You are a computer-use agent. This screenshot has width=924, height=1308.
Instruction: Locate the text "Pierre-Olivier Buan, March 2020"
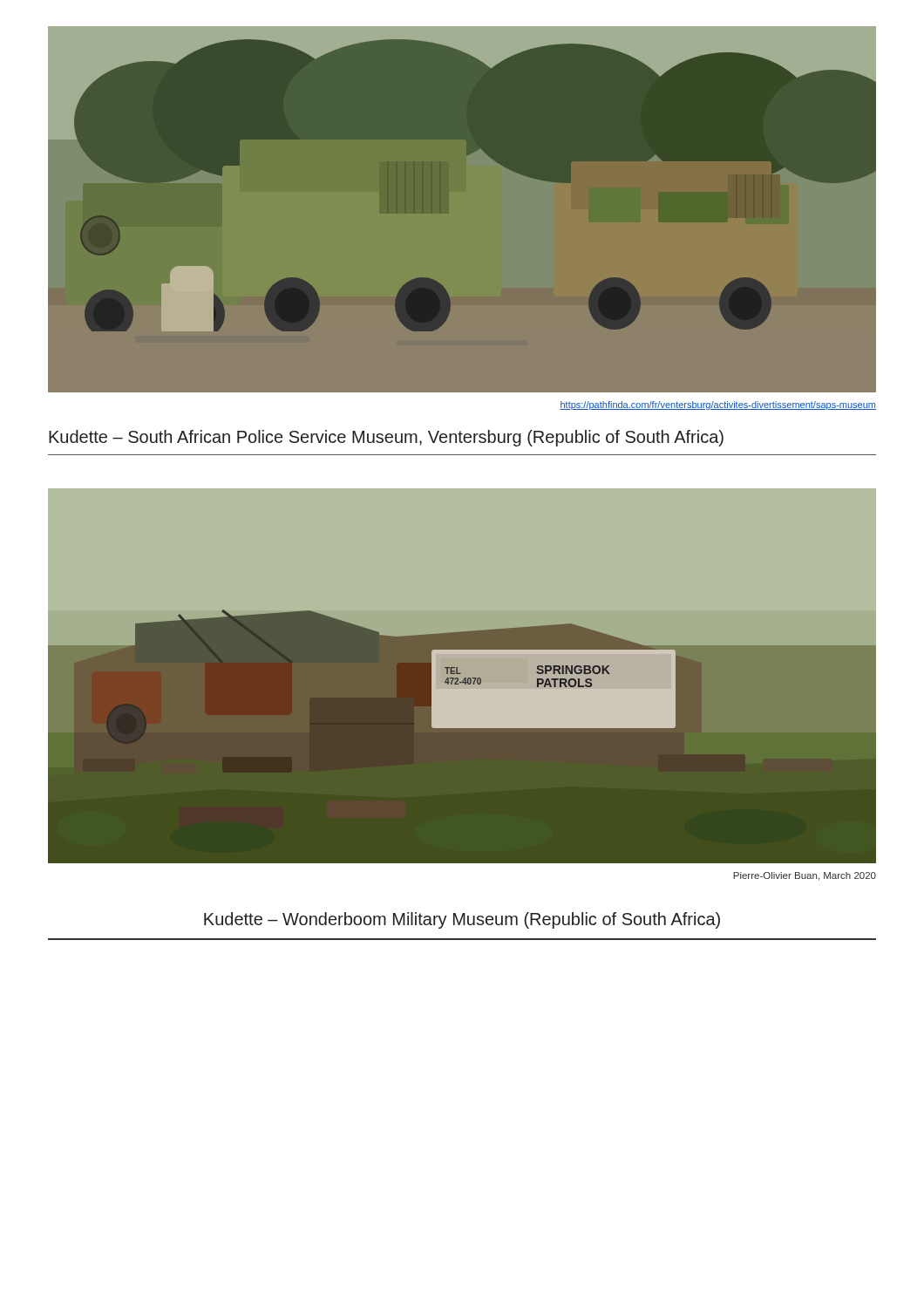click(x=804, y=875)
